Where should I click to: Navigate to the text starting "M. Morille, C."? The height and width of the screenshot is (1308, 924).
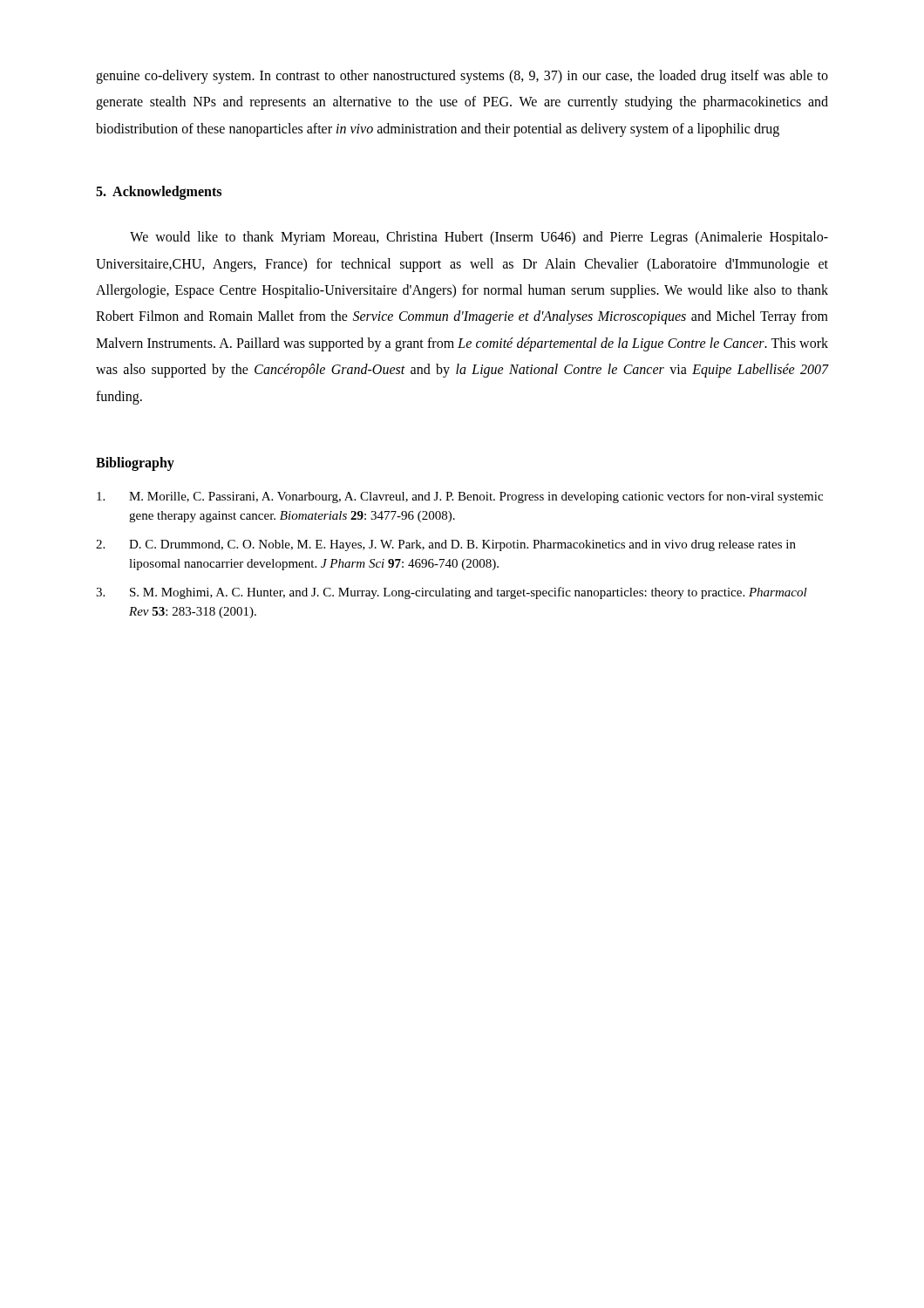tap(462, 506)
